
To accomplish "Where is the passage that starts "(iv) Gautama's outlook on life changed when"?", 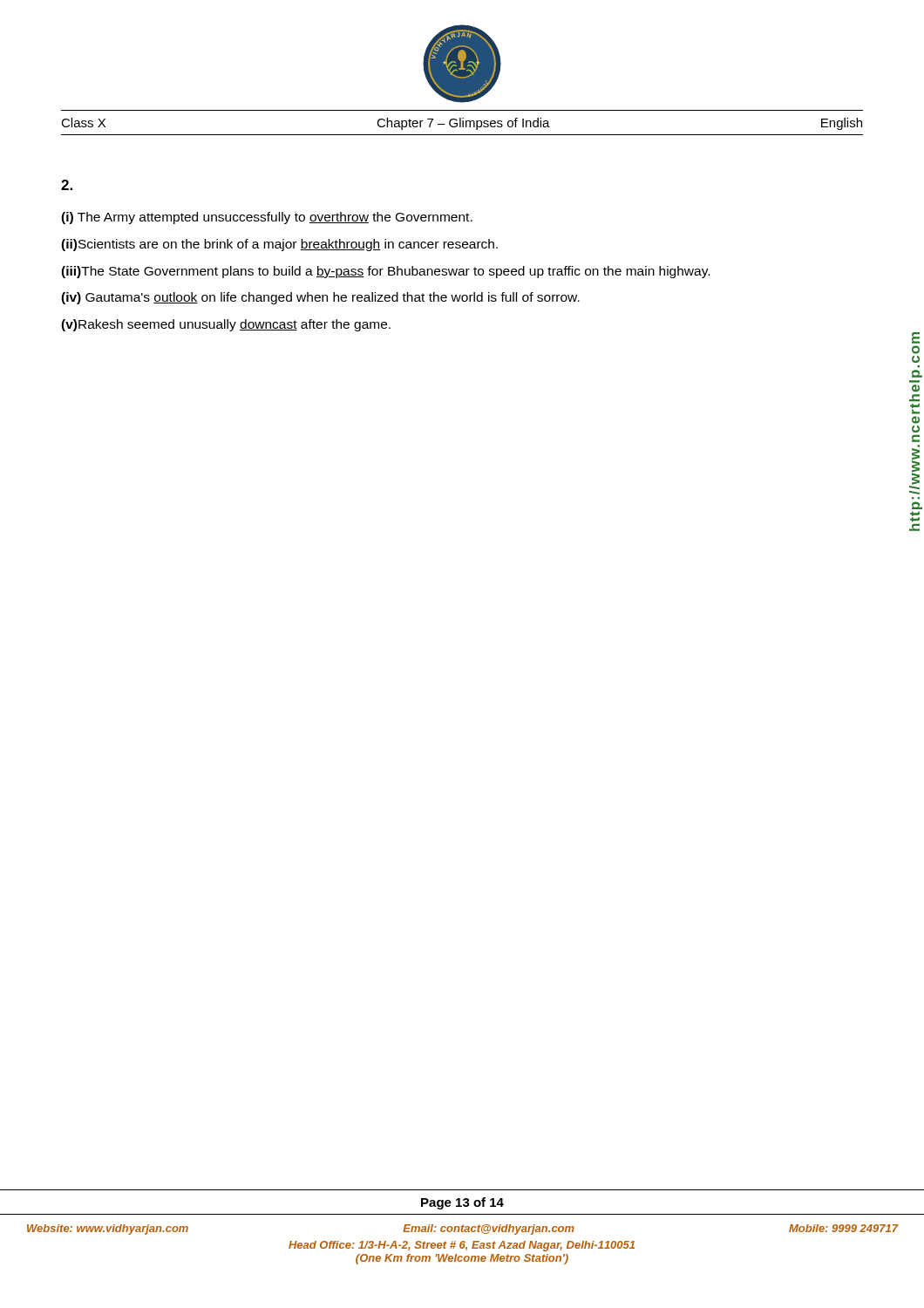I will [x=321, y=297].
